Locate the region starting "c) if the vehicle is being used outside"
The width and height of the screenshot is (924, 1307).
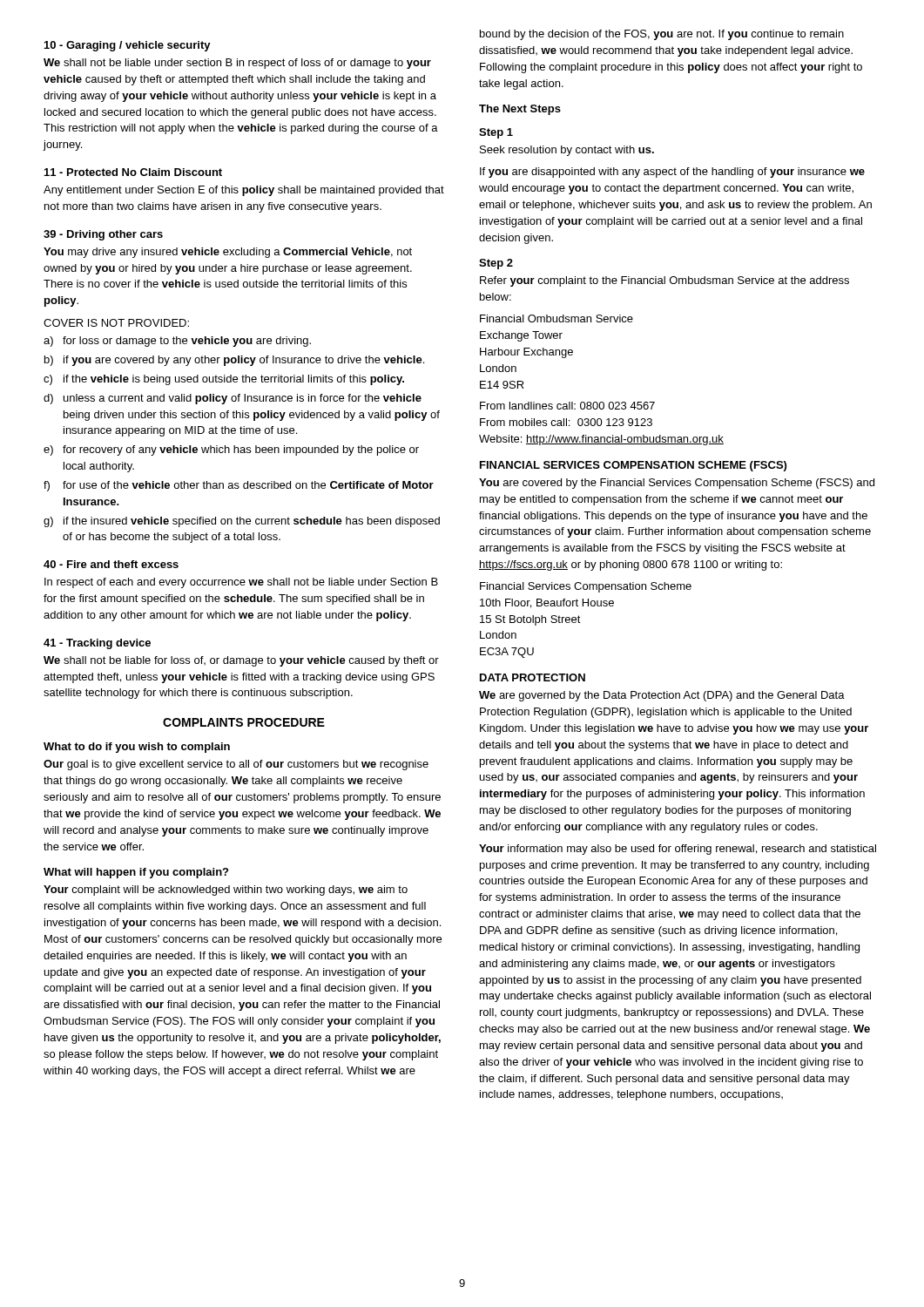244,379
